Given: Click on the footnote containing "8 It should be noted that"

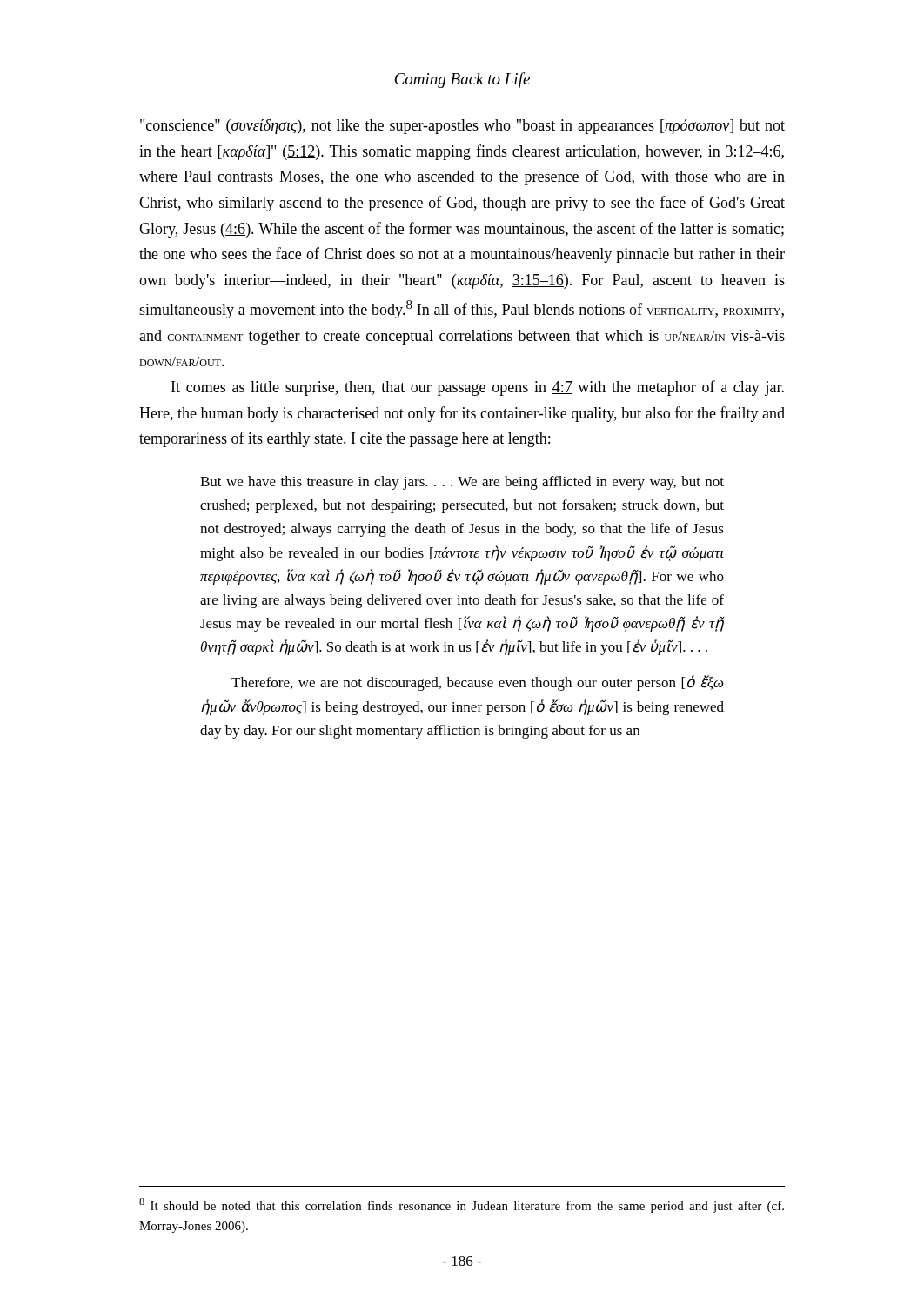Looking at the screenshot, I should pyautogui.click(x=462, y=1214).
